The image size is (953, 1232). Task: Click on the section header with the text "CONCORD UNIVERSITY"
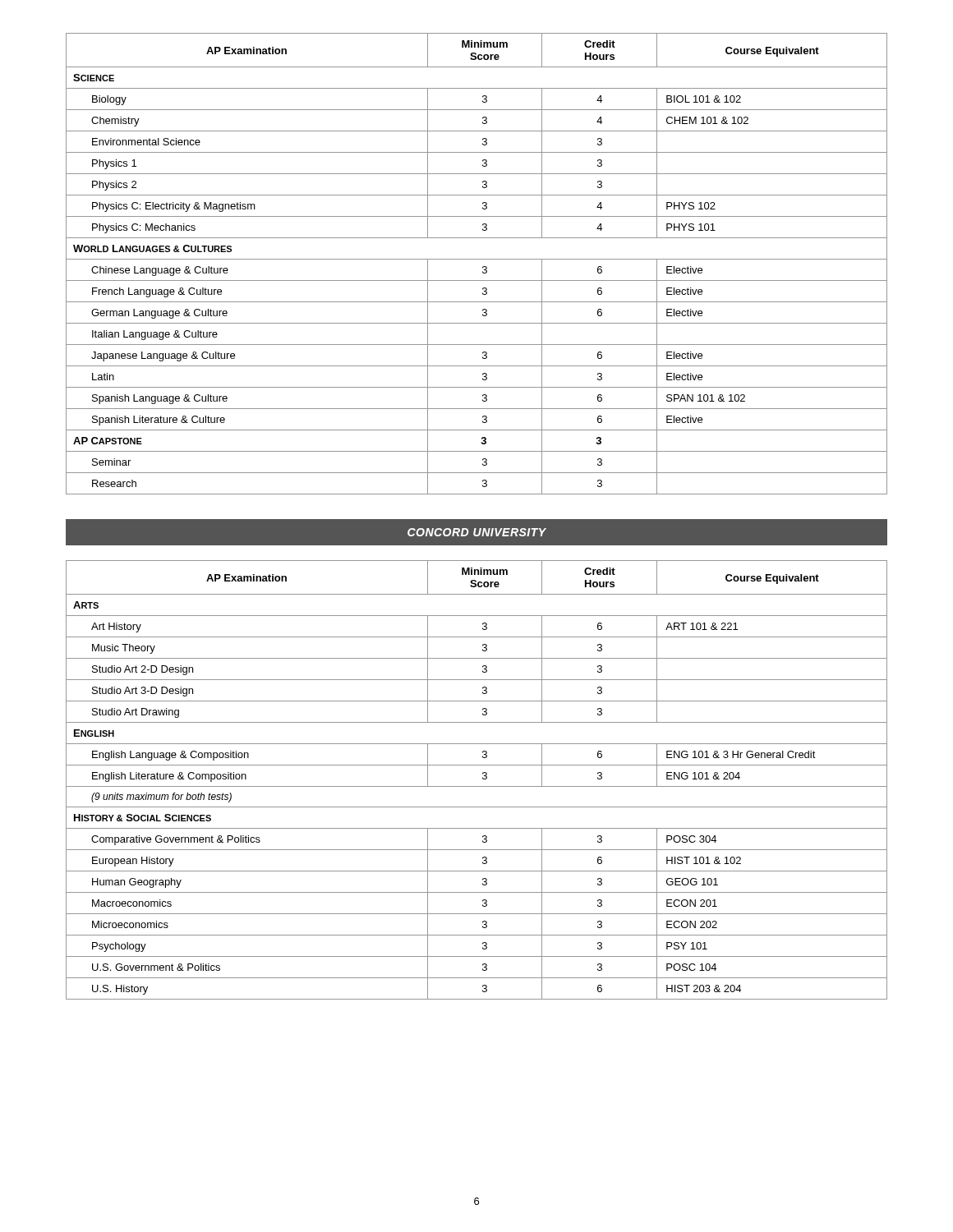[x=476, y=532]
